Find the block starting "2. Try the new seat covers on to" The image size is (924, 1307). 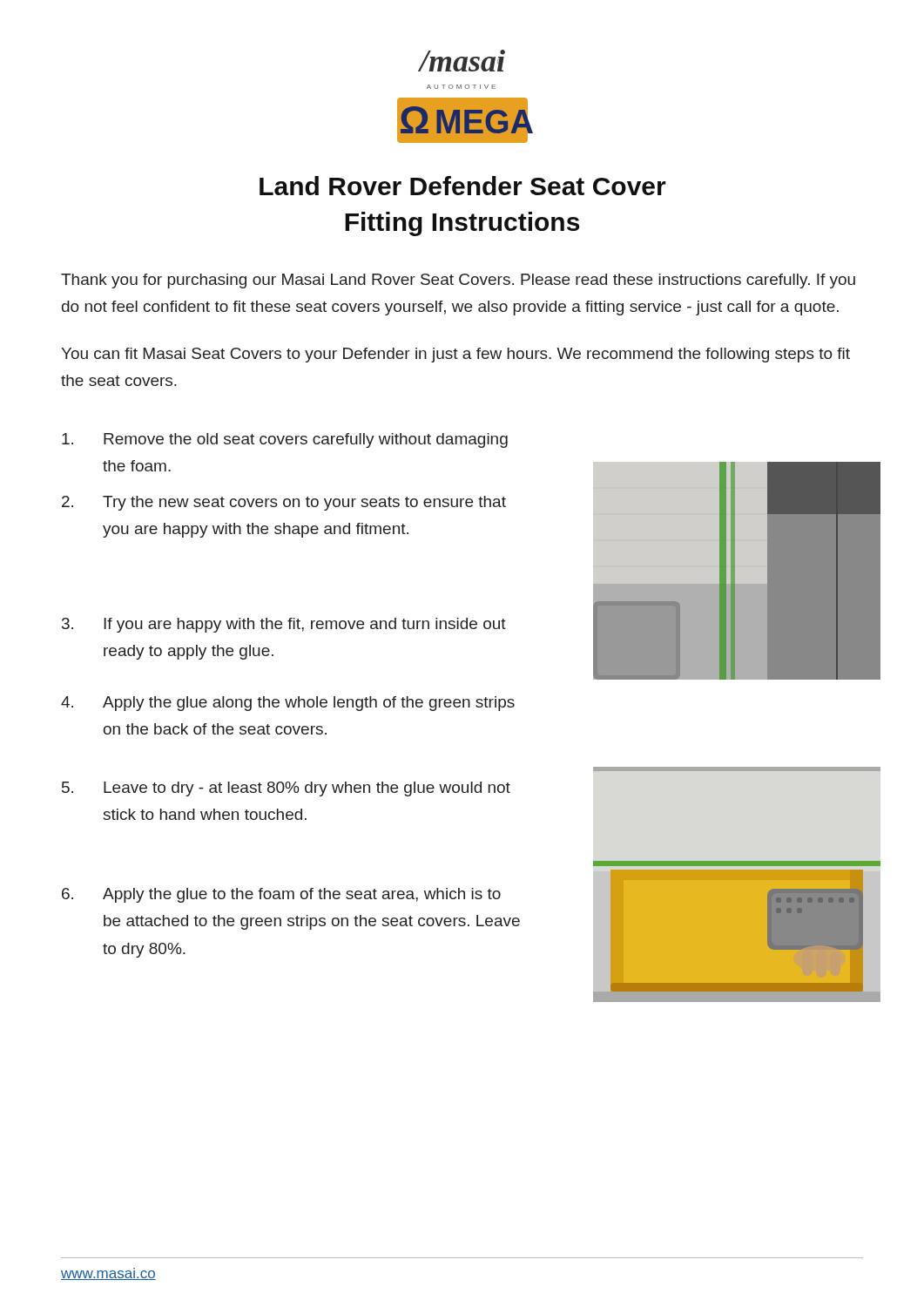(292, 515)
